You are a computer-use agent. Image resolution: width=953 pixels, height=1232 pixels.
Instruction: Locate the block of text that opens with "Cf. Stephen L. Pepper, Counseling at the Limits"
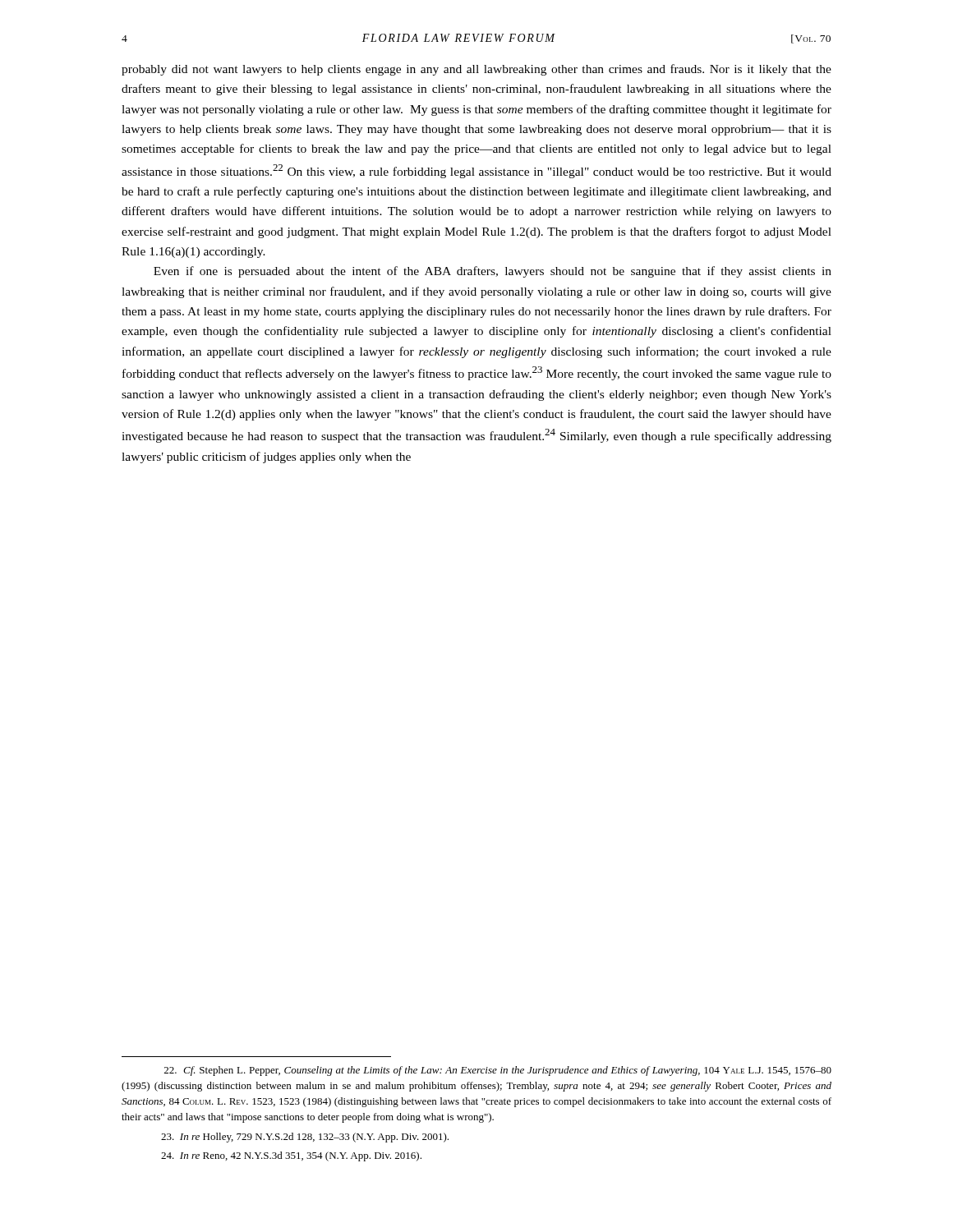pyautogui.click(x=476, y=1093)
